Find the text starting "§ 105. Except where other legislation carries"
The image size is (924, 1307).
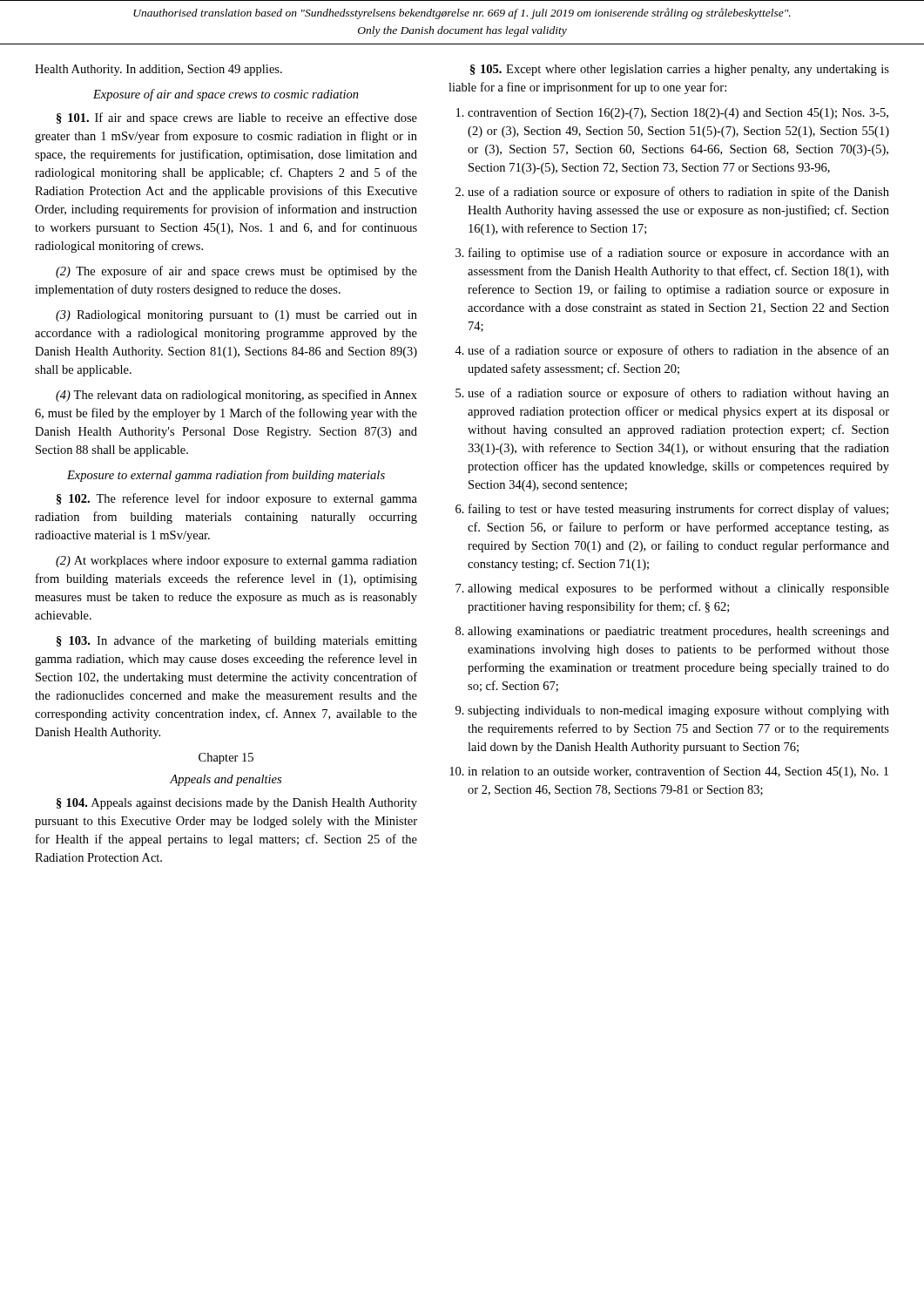(x=669, y=78)
